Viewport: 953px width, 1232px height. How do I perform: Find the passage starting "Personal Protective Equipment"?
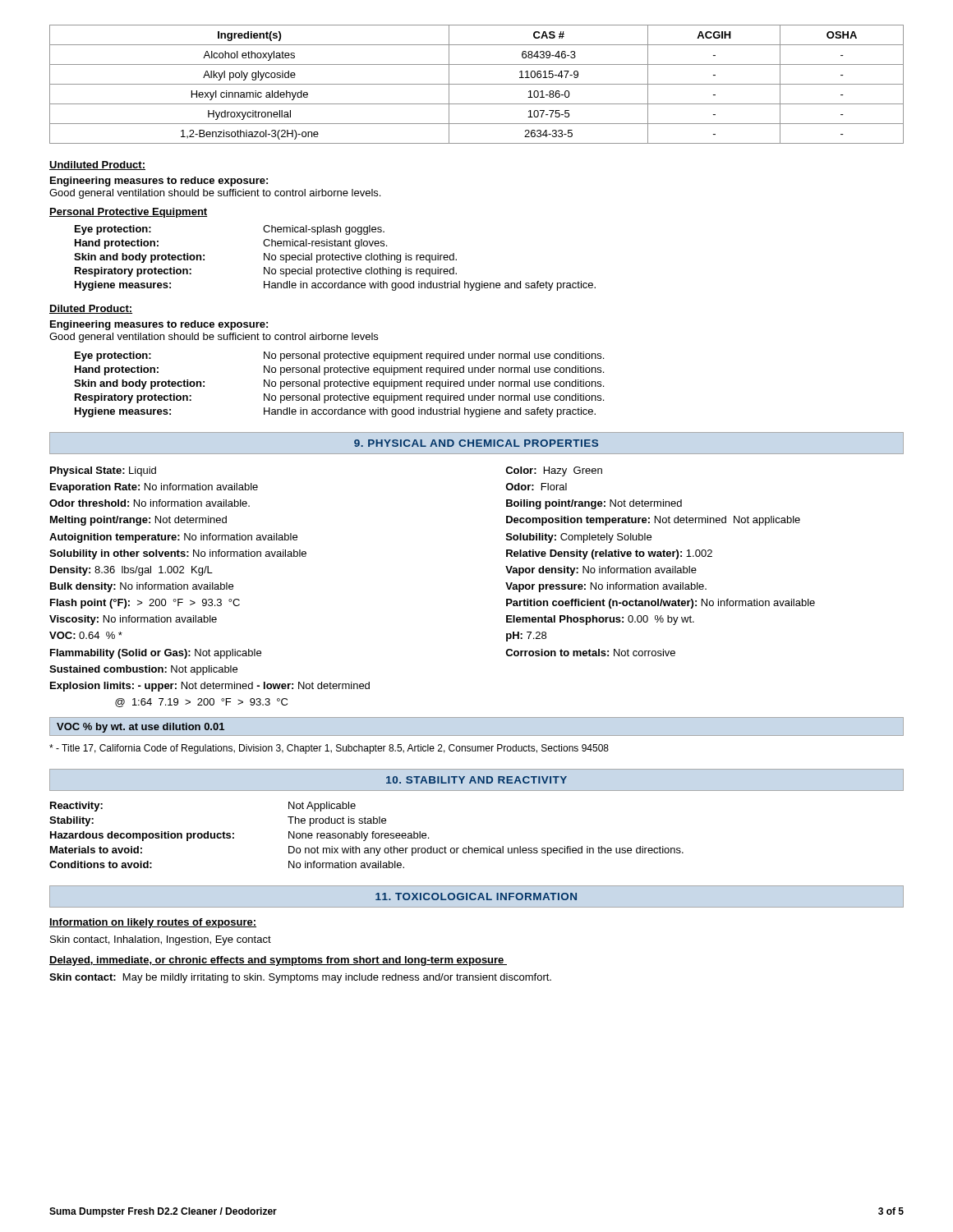tap(128, 212)
